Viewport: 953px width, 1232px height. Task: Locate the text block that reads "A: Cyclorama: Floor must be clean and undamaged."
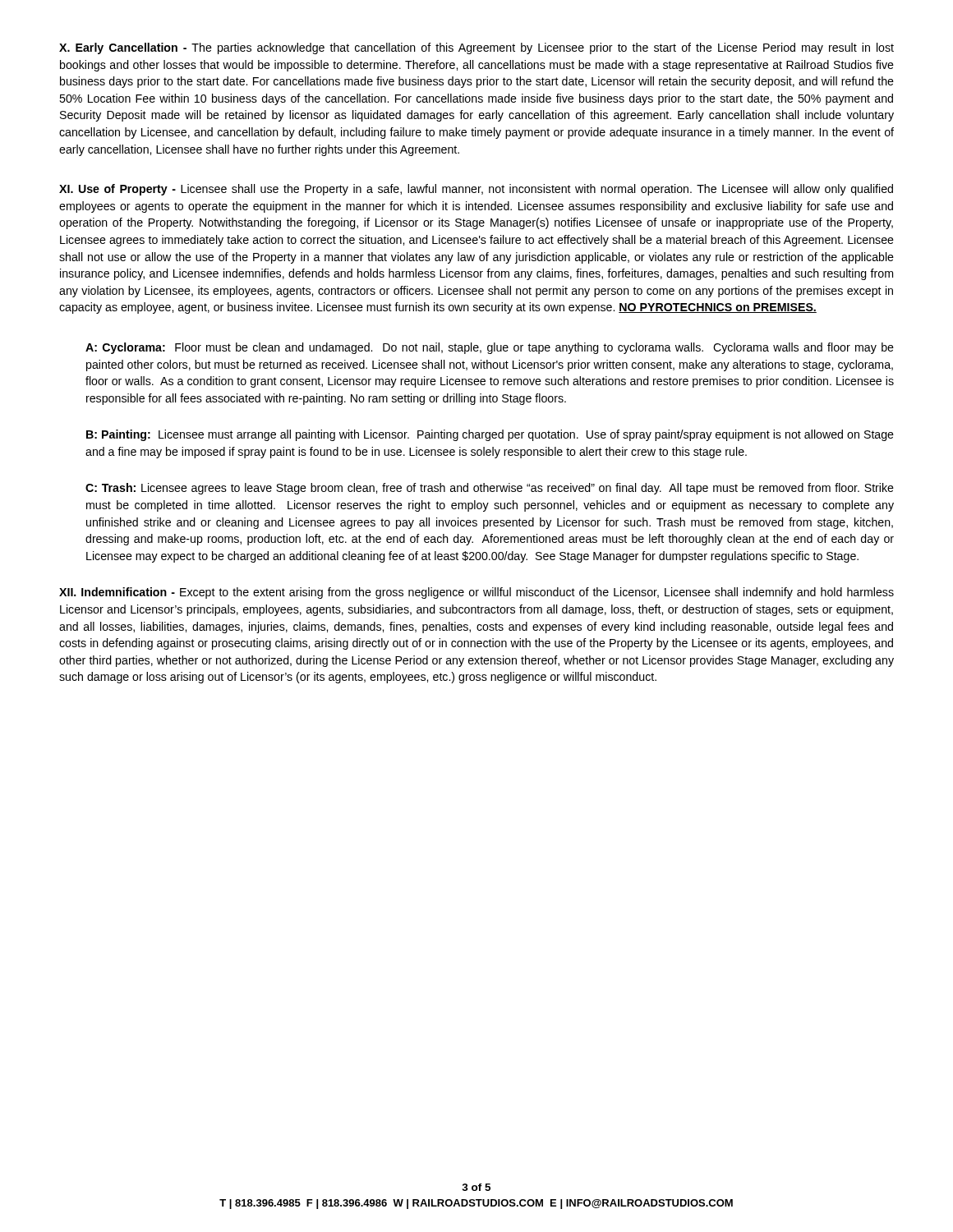(x=490, y=373)
